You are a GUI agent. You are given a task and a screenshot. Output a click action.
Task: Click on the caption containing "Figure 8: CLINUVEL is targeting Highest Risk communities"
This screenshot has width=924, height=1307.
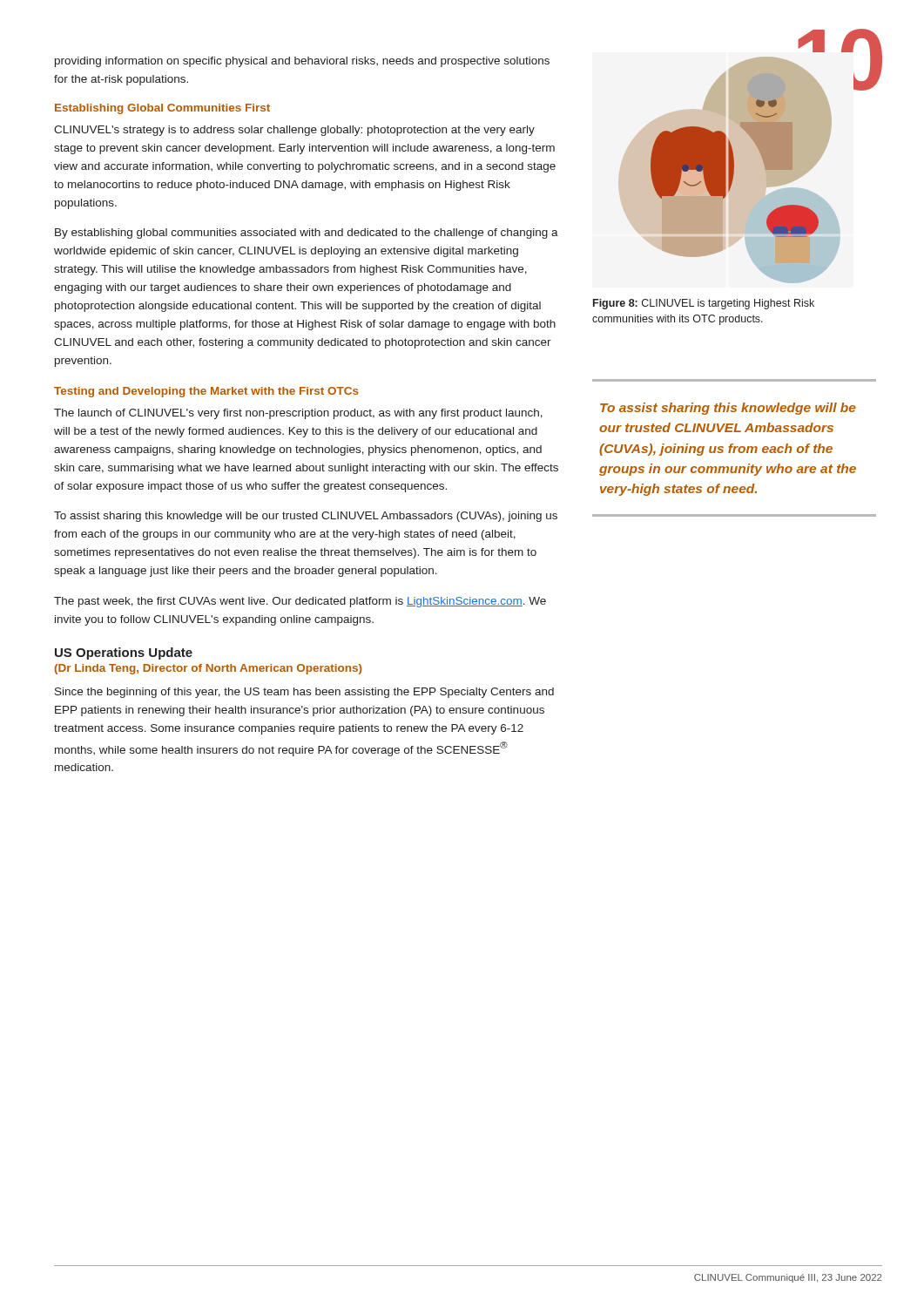coord(703,311)
